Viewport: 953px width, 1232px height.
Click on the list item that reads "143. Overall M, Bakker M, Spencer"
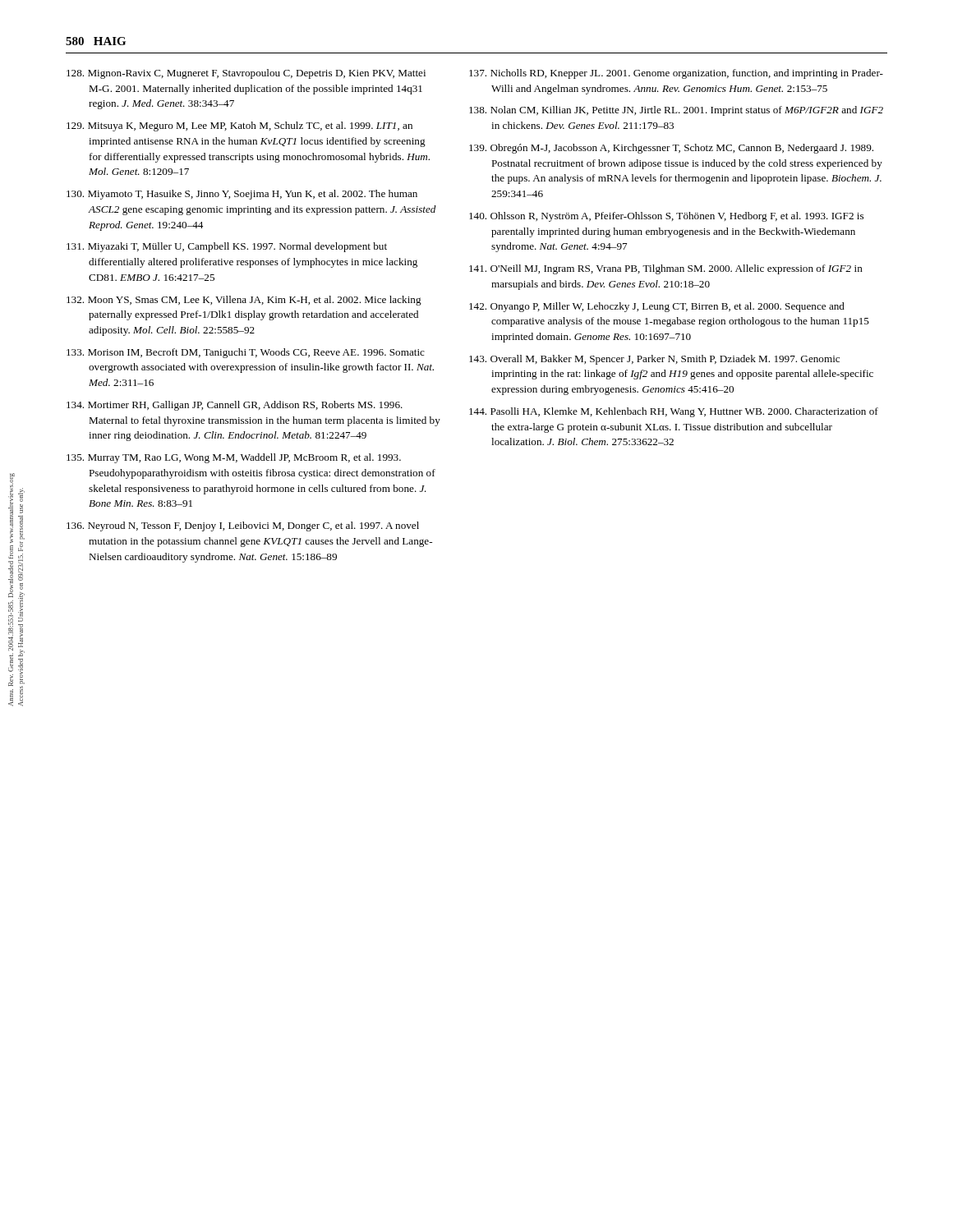(671, 374)
